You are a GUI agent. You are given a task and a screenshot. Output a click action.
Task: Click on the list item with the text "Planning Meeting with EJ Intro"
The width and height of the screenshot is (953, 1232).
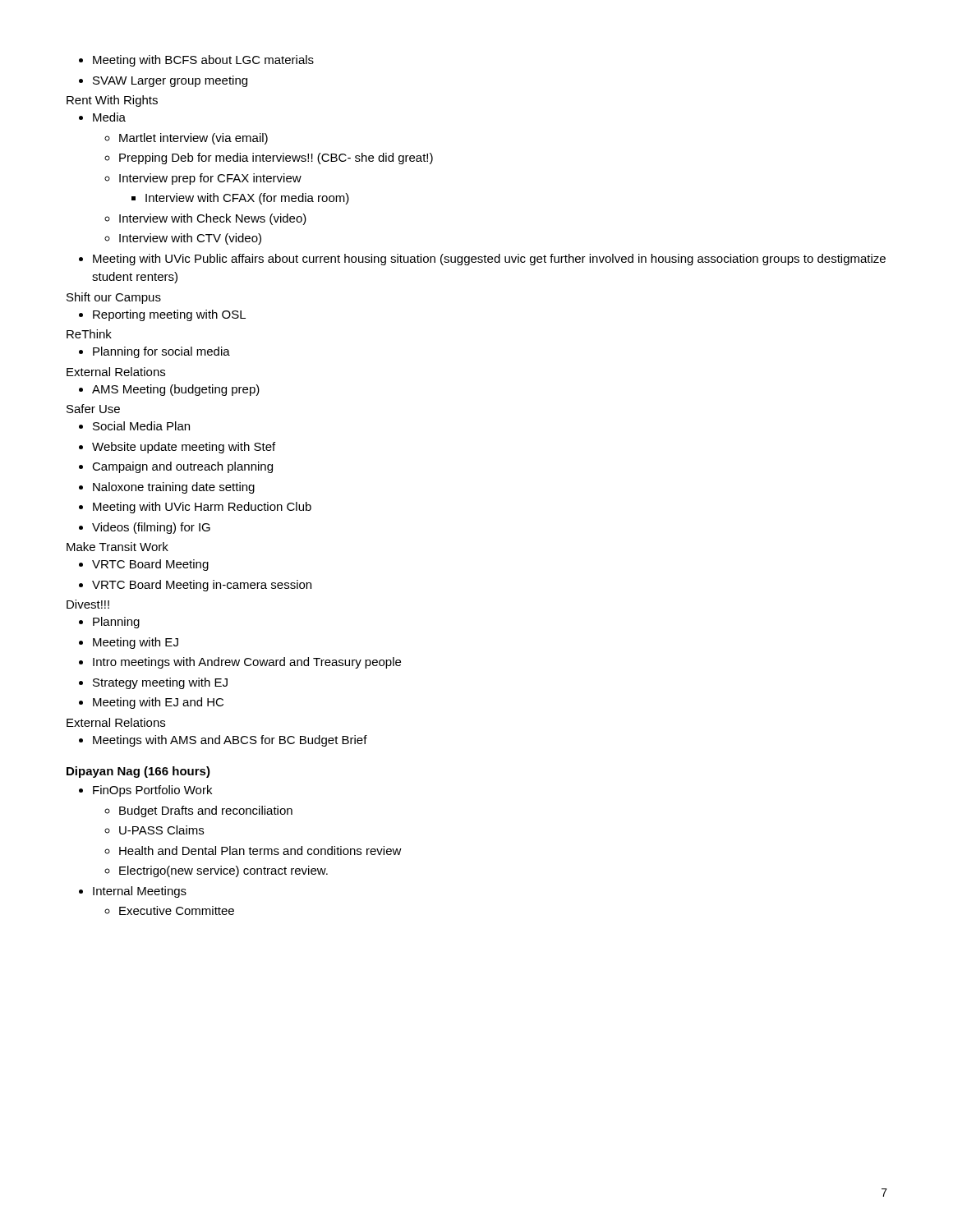pyautogui.click(x=116, y=623)
